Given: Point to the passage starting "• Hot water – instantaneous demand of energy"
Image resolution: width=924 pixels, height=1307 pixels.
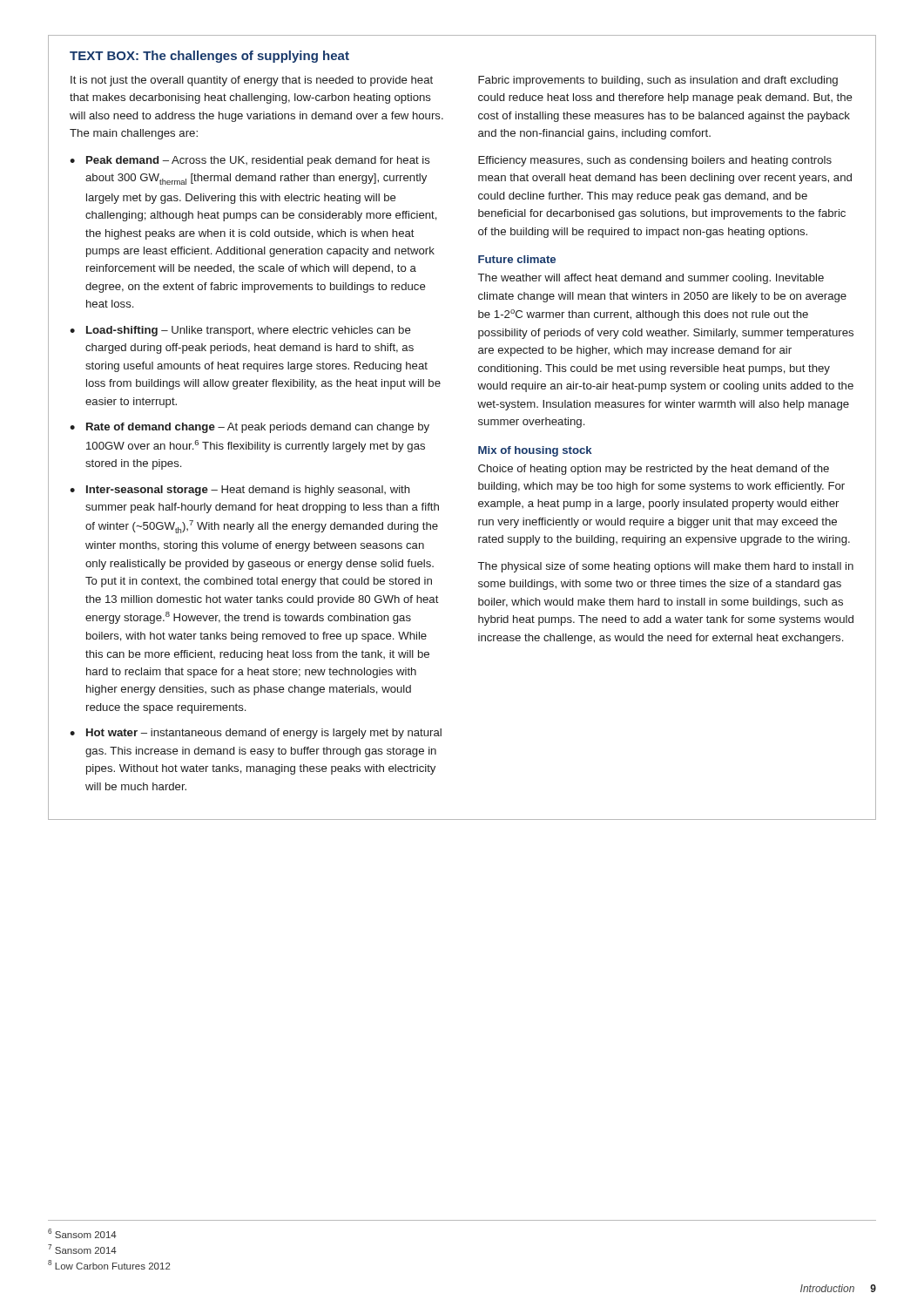Looking at the screenshot, I should tap(258, 760).
